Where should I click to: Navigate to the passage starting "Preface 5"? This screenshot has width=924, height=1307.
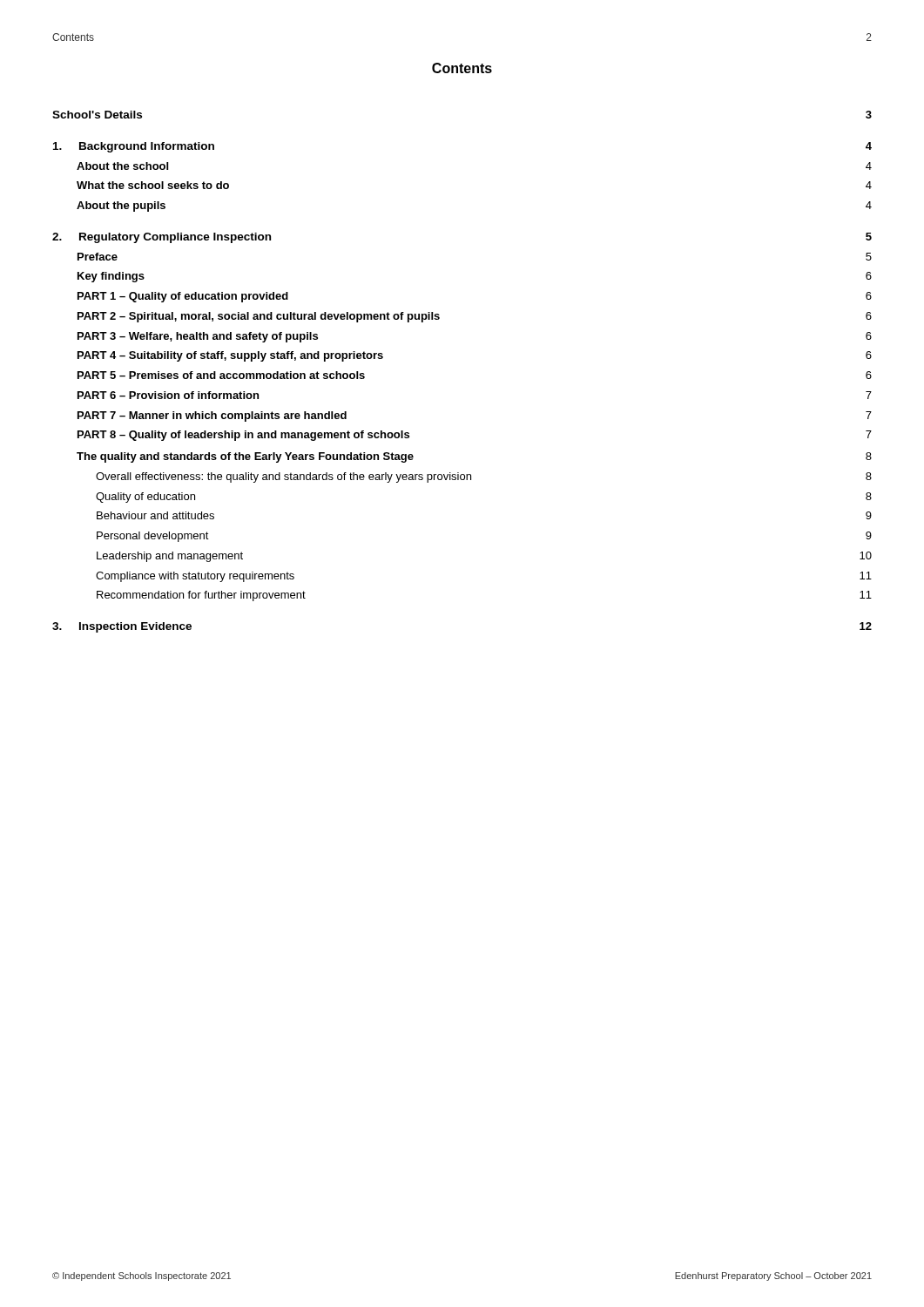pyautogui.click(x=97, y=257)
